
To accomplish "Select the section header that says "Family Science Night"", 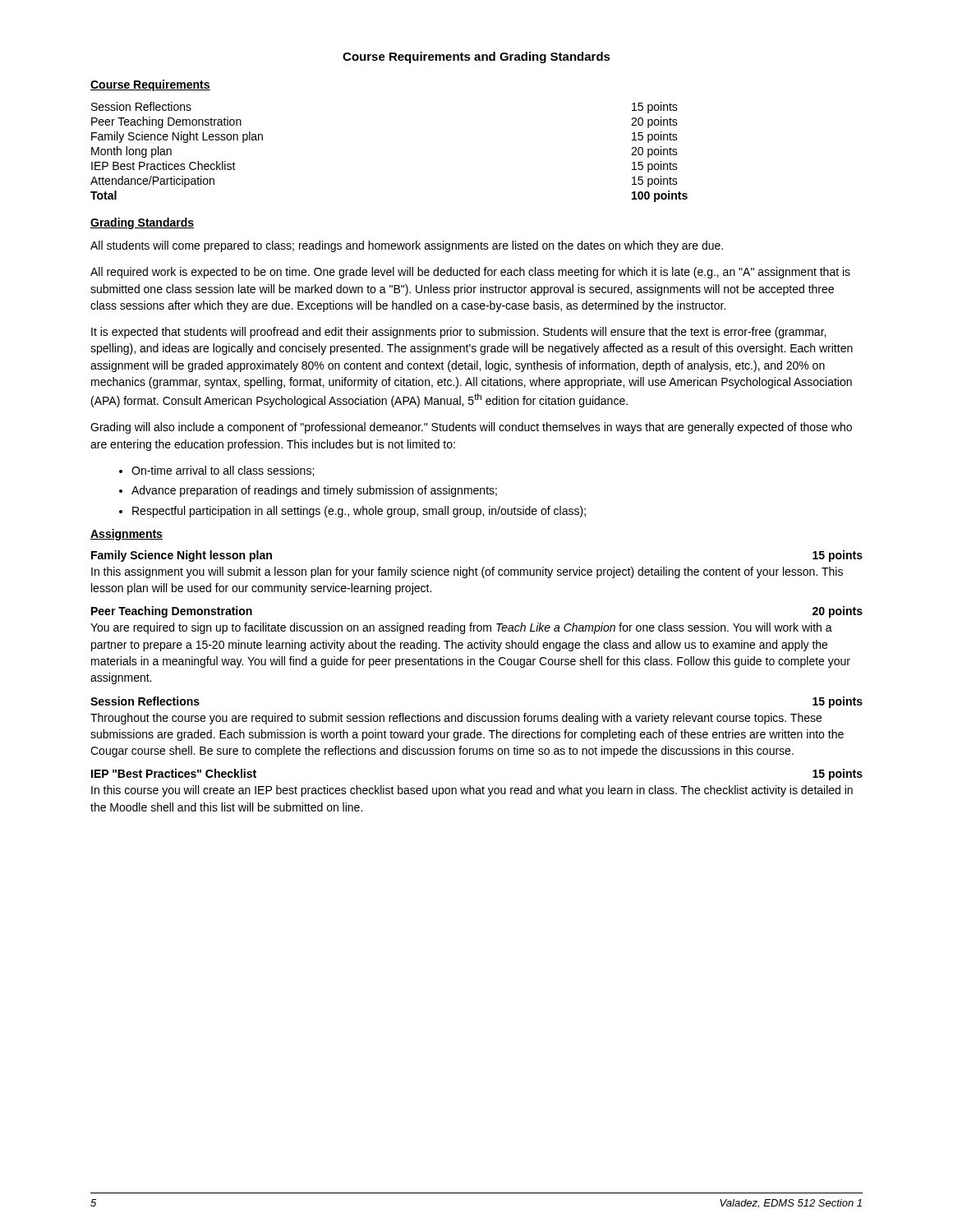I will point(180,556).
